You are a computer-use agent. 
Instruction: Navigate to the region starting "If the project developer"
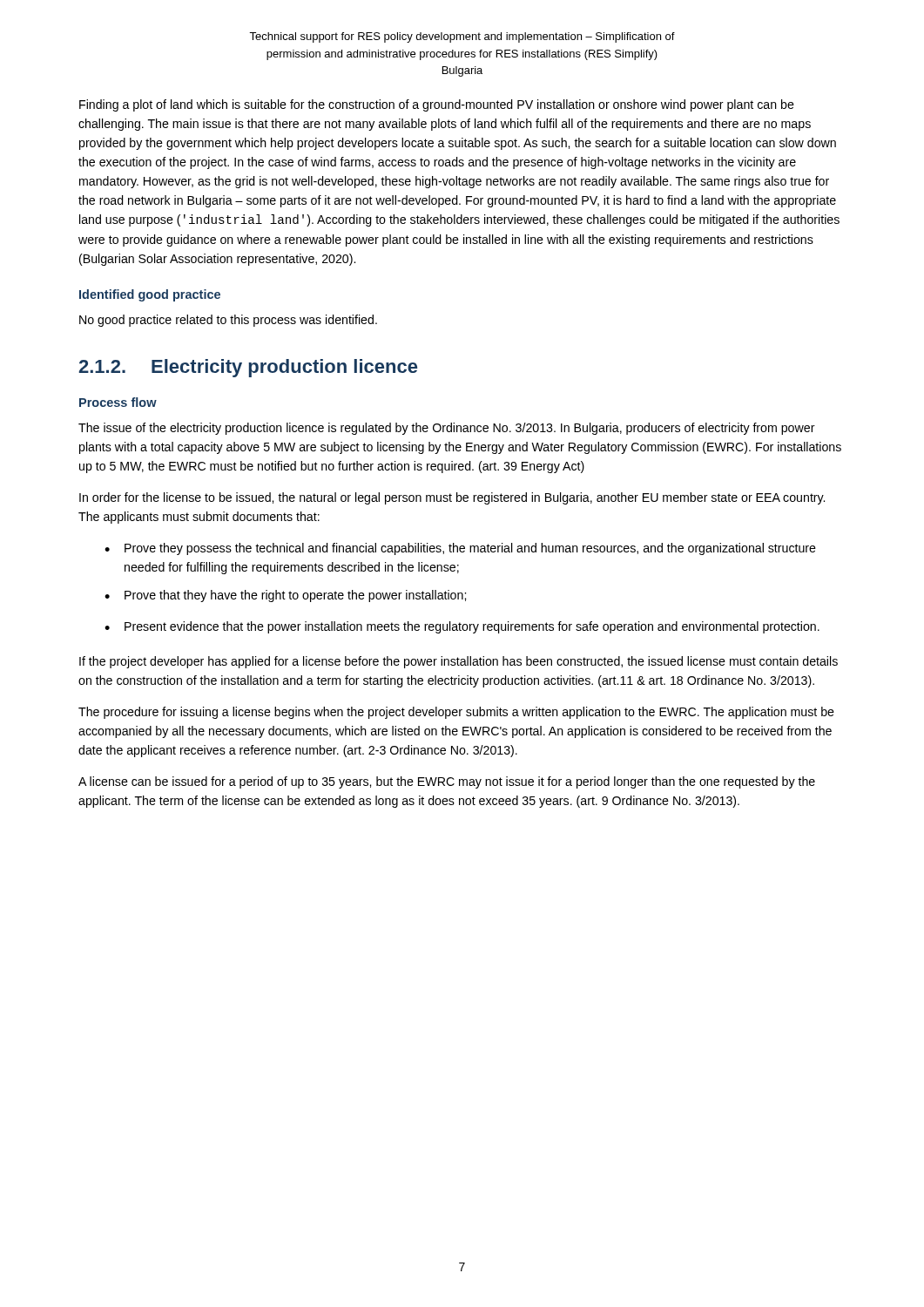click(x=458, y=671)
